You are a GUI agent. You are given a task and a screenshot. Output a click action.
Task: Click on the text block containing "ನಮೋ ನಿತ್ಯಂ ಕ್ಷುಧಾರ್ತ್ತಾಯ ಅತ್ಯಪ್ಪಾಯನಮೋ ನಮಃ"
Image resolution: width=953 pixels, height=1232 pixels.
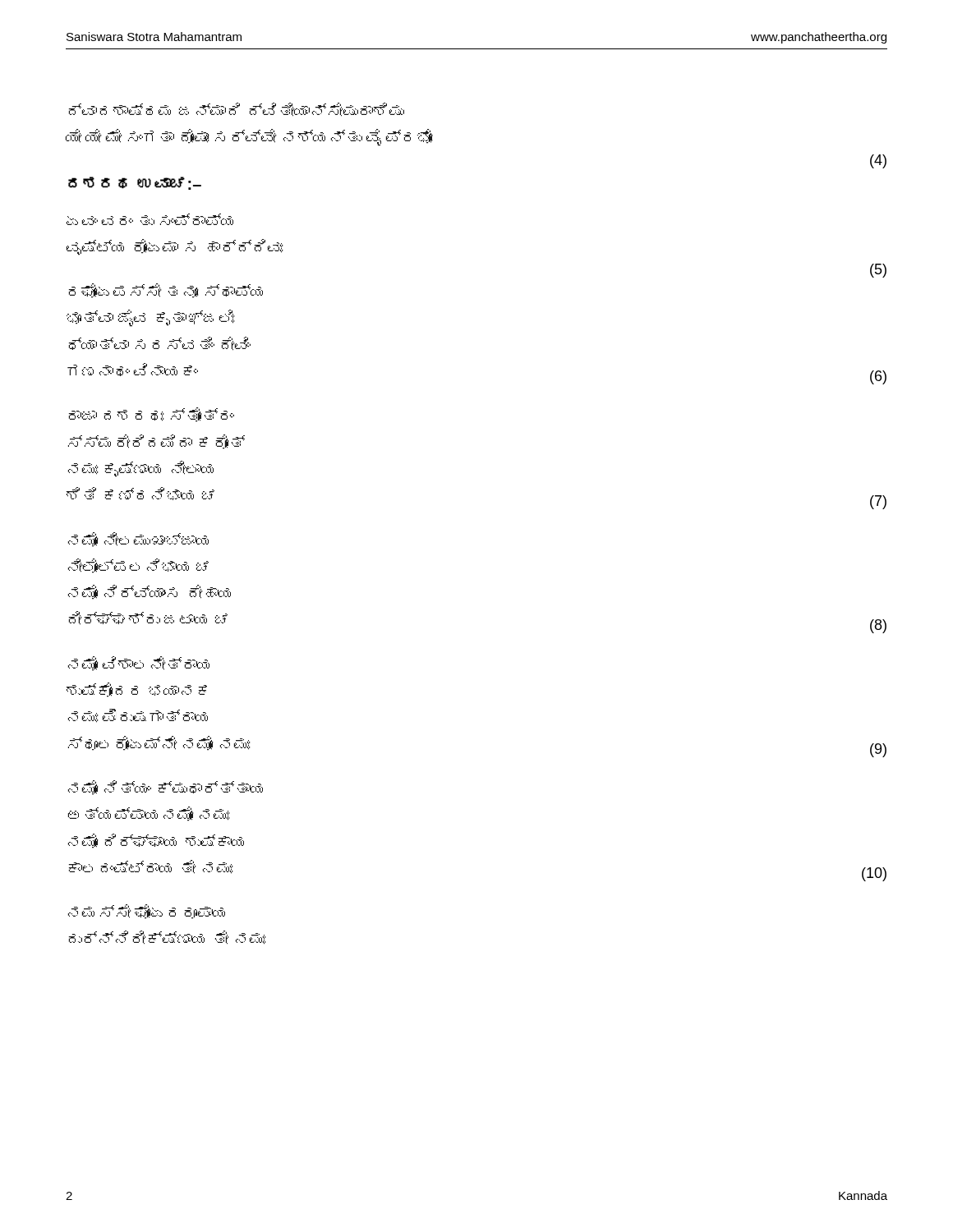166,788
